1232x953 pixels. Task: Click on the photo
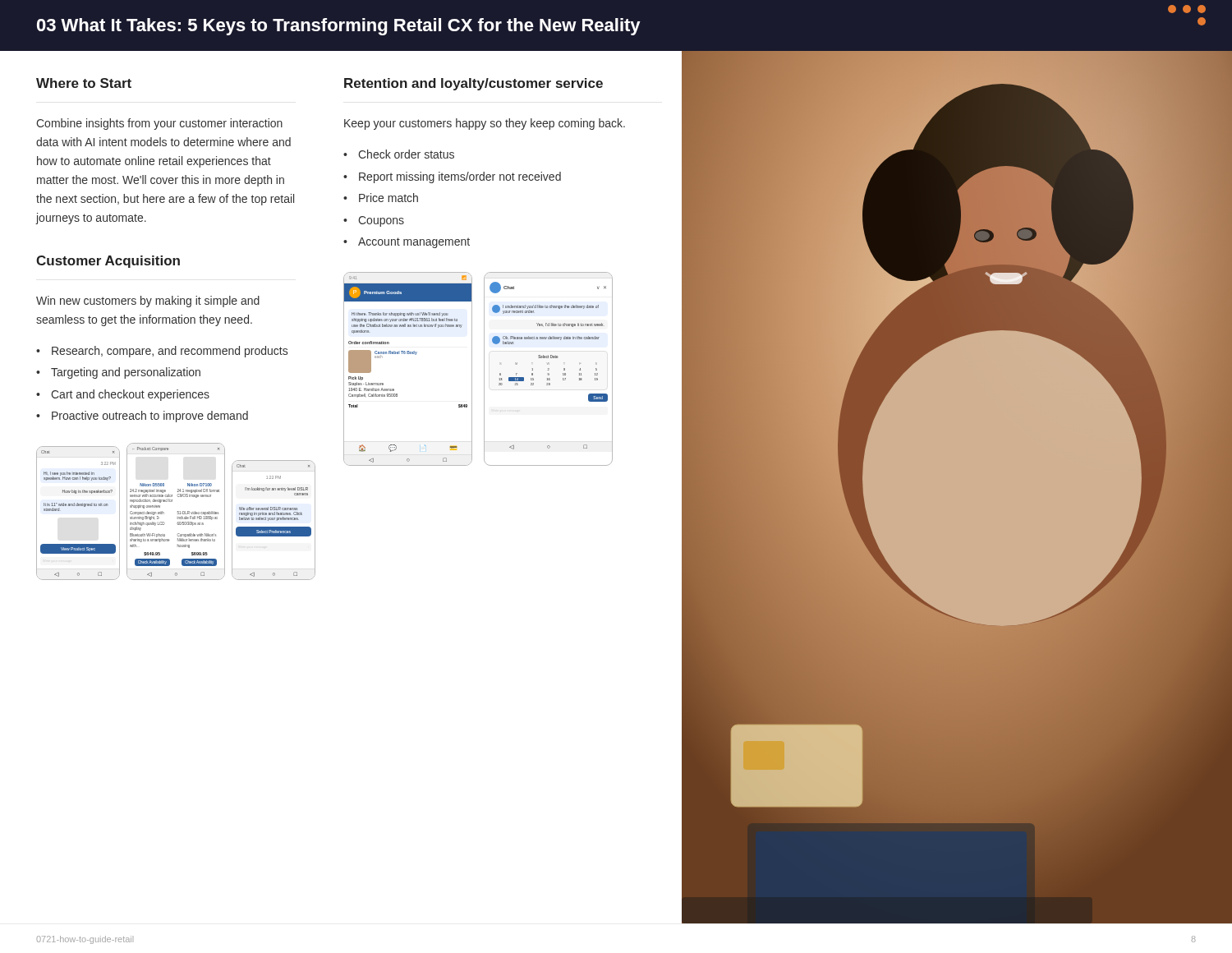point(957,487)
